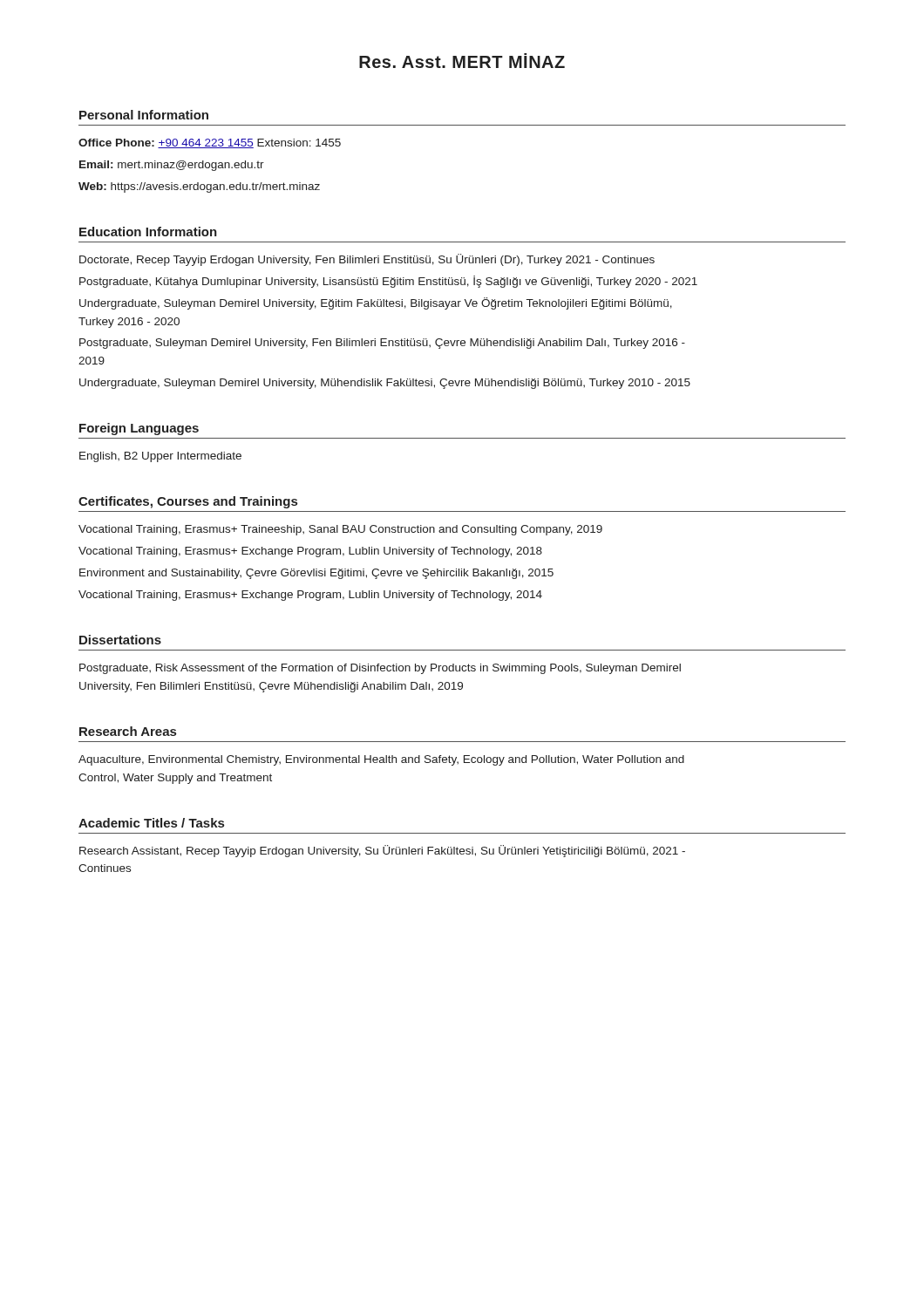Locate the text block that says "Office Phone: +90 464 223 1455 Extension:"
The image size is (924, 1308).
[x=210, y=143]
